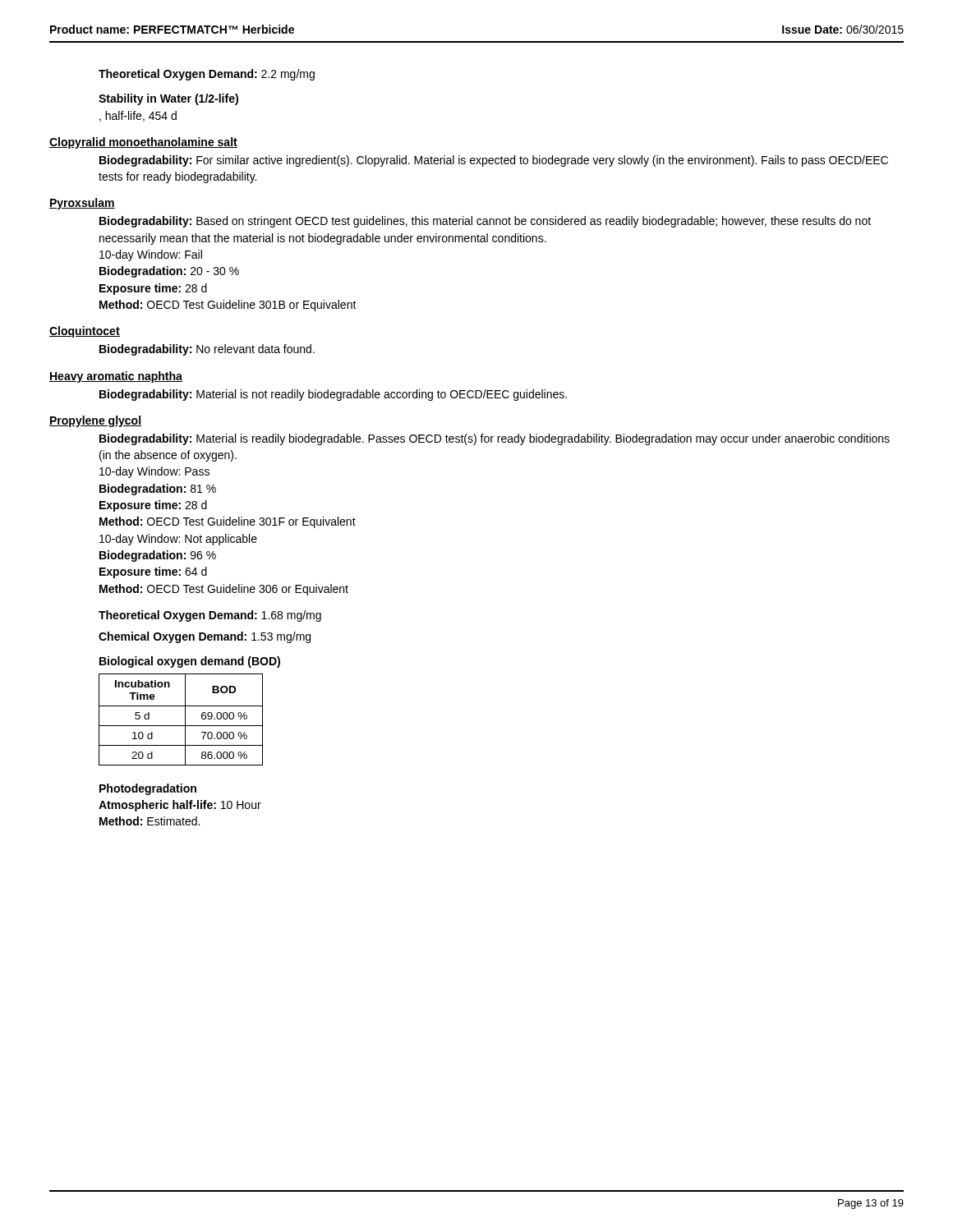Point to the passage starting "Theoretical Oxygen Demand: 1.68 mg/mg"

210,615
